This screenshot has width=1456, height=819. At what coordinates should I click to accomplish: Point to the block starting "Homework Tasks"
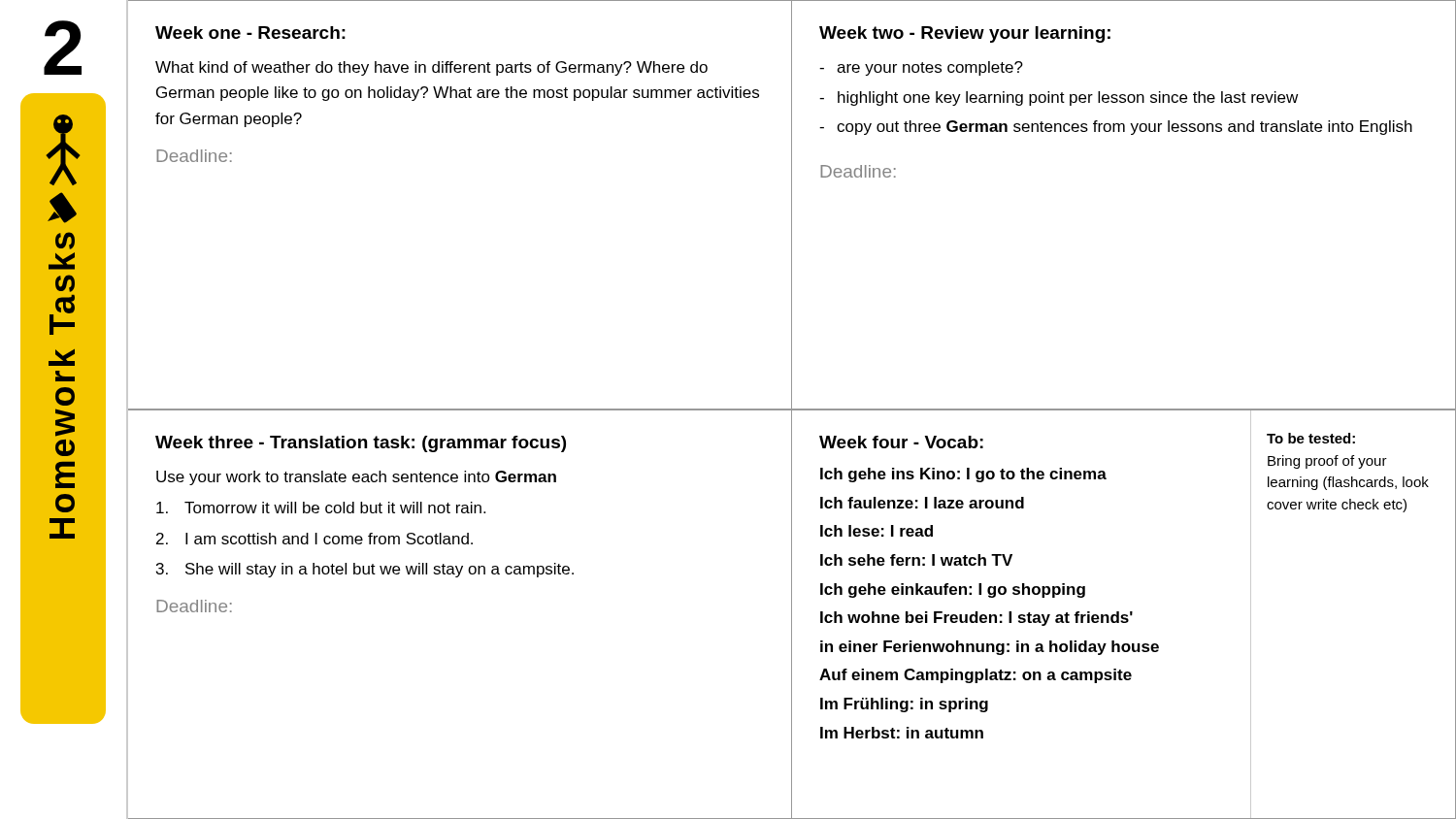(x=63, y=385)
